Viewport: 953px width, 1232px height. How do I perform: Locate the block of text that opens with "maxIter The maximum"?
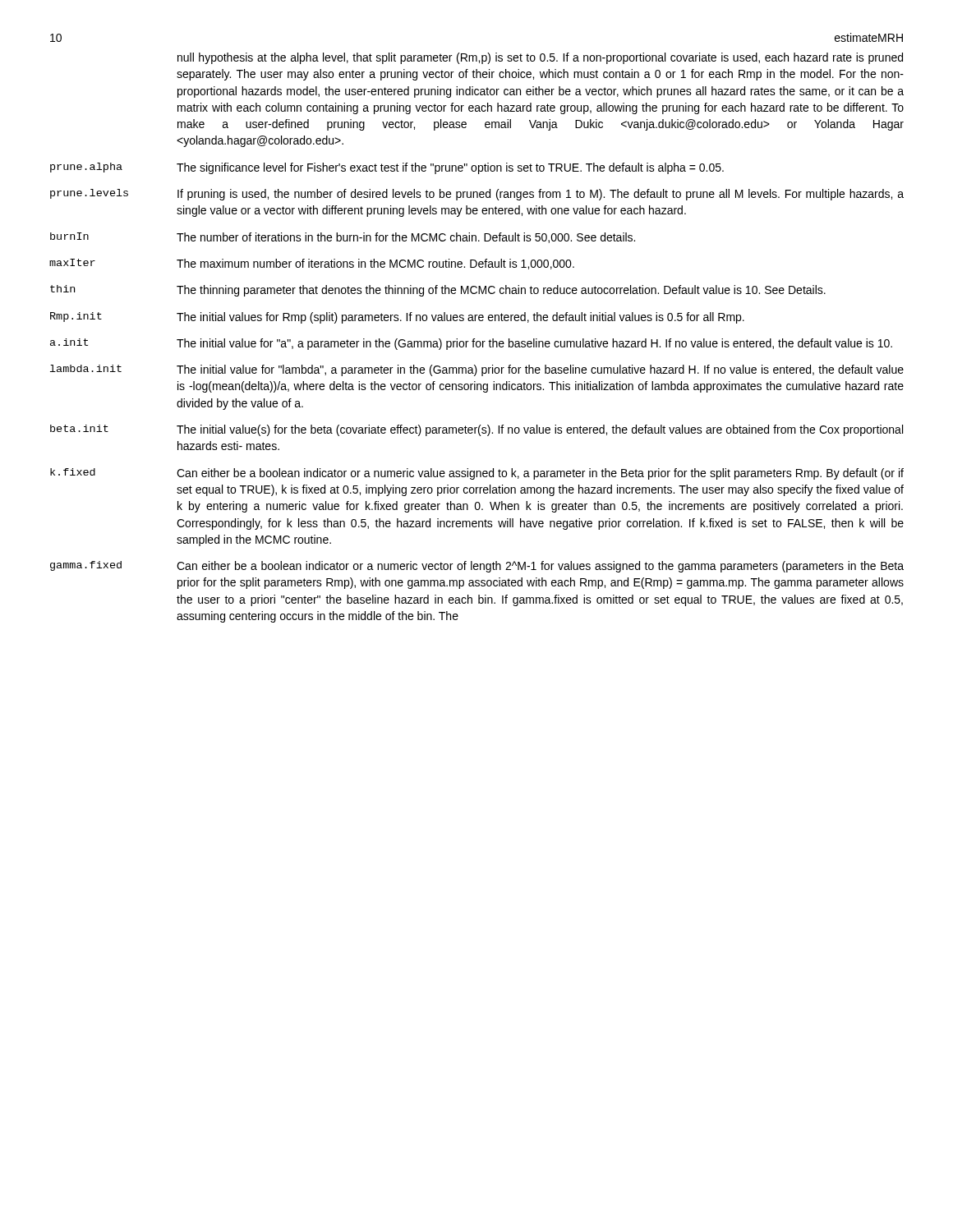[x=476, y=264]
